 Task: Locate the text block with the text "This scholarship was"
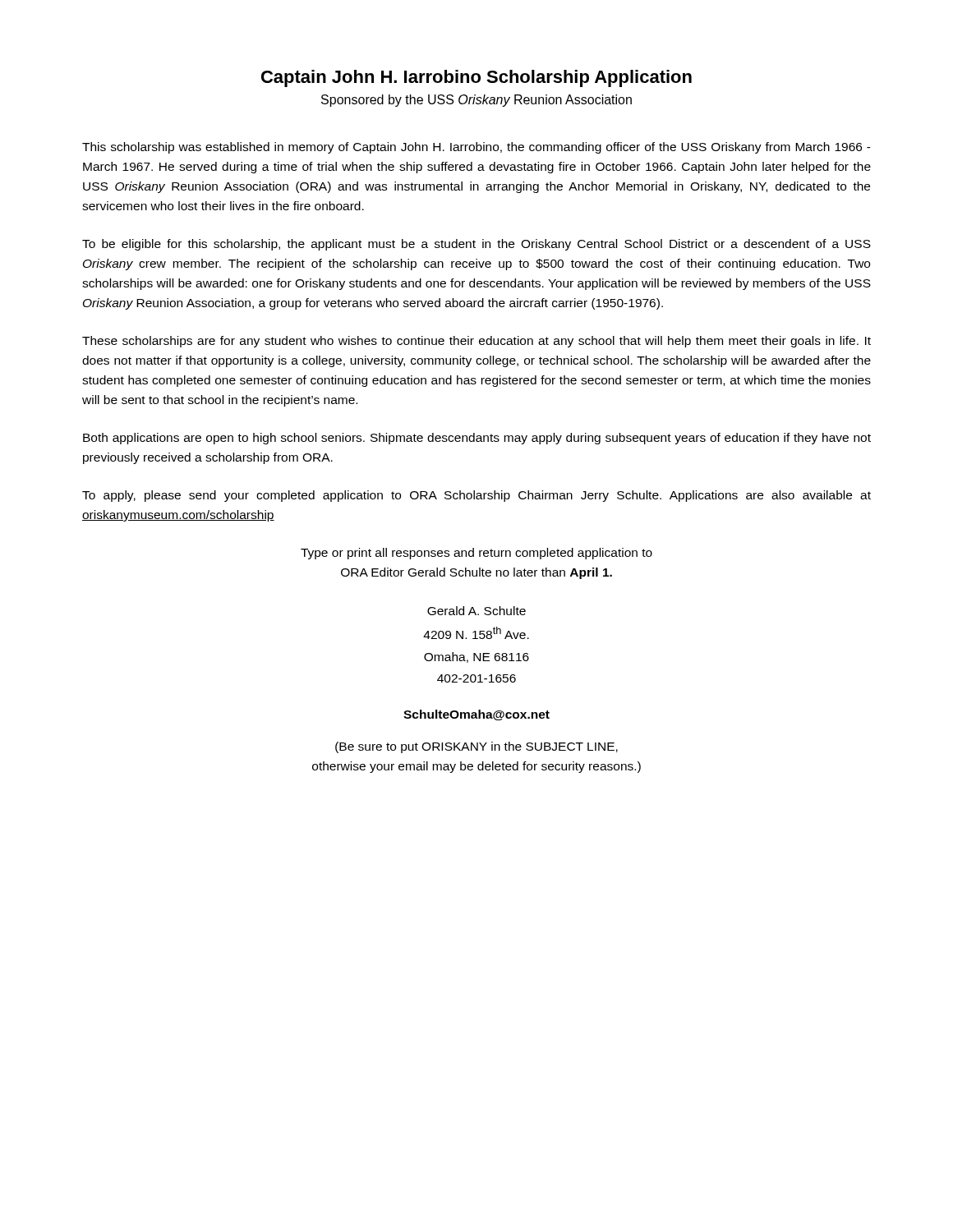[x=476, y=176]
